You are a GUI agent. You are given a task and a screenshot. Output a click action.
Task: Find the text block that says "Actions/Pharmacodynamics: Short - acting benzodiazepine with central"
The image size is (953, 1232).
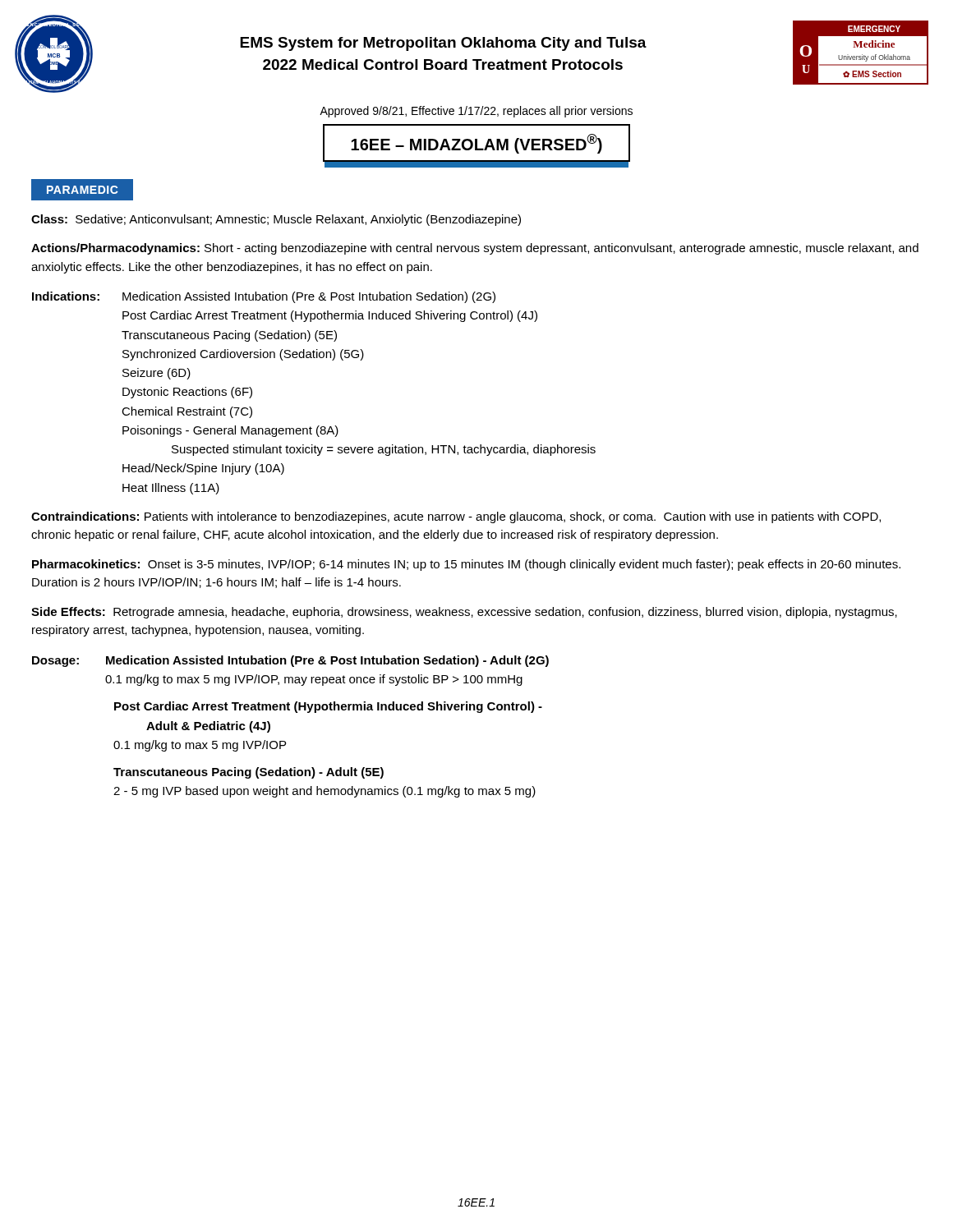click(x=475, y=257)
